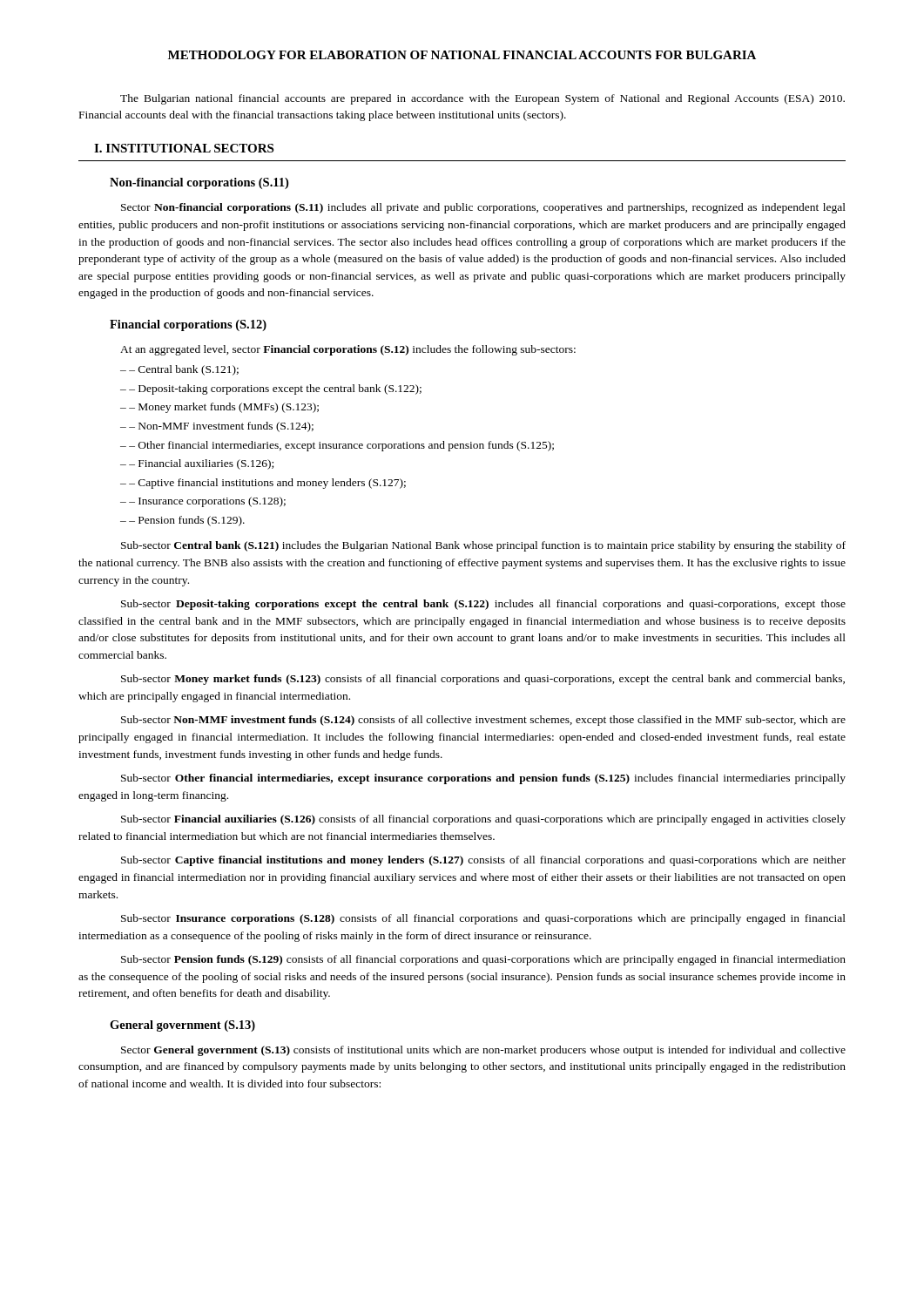Click on the text block that says "Sub-sector Insurance corporations (S.128) consists of all financial"
This screenshot has height=1307, width=924.
point(462,927)
